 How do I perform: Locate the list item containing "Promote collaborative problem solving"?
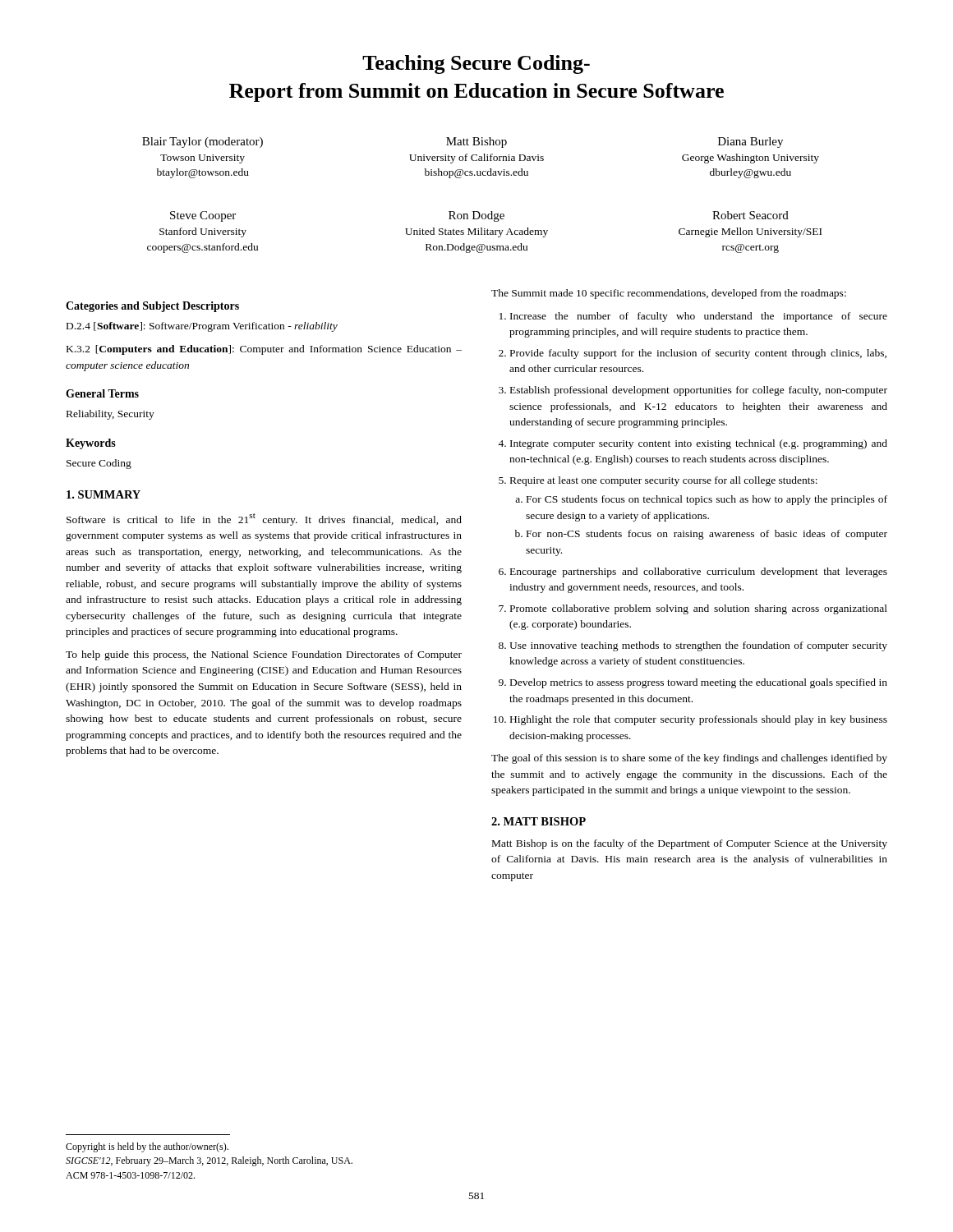(x=698, y=616)
